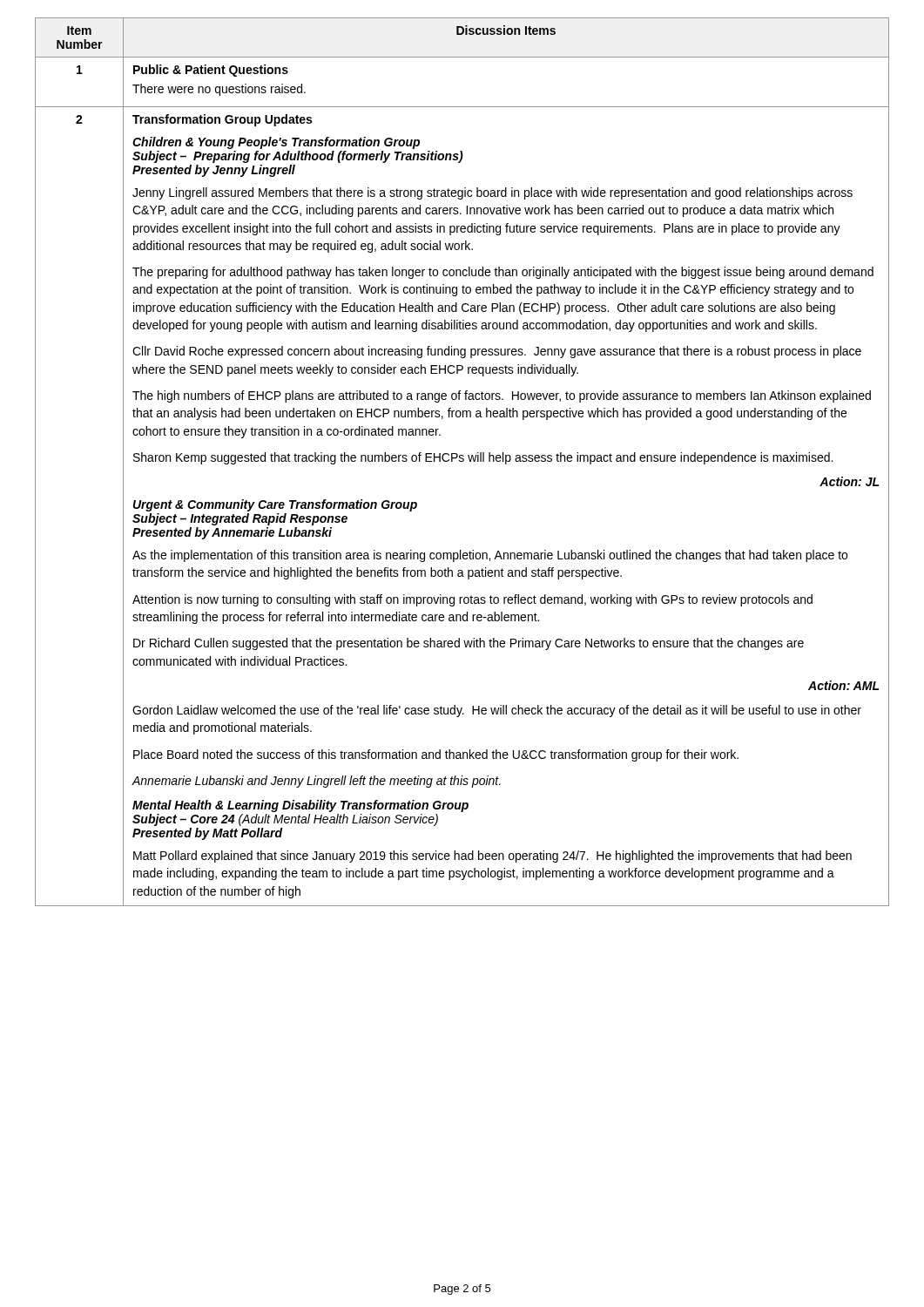This screenshot has width=924, height=1307.
Task: Where is the section header that starts "Mental Health & Learning Disability Transformation"?
Action: coord(301,819)
